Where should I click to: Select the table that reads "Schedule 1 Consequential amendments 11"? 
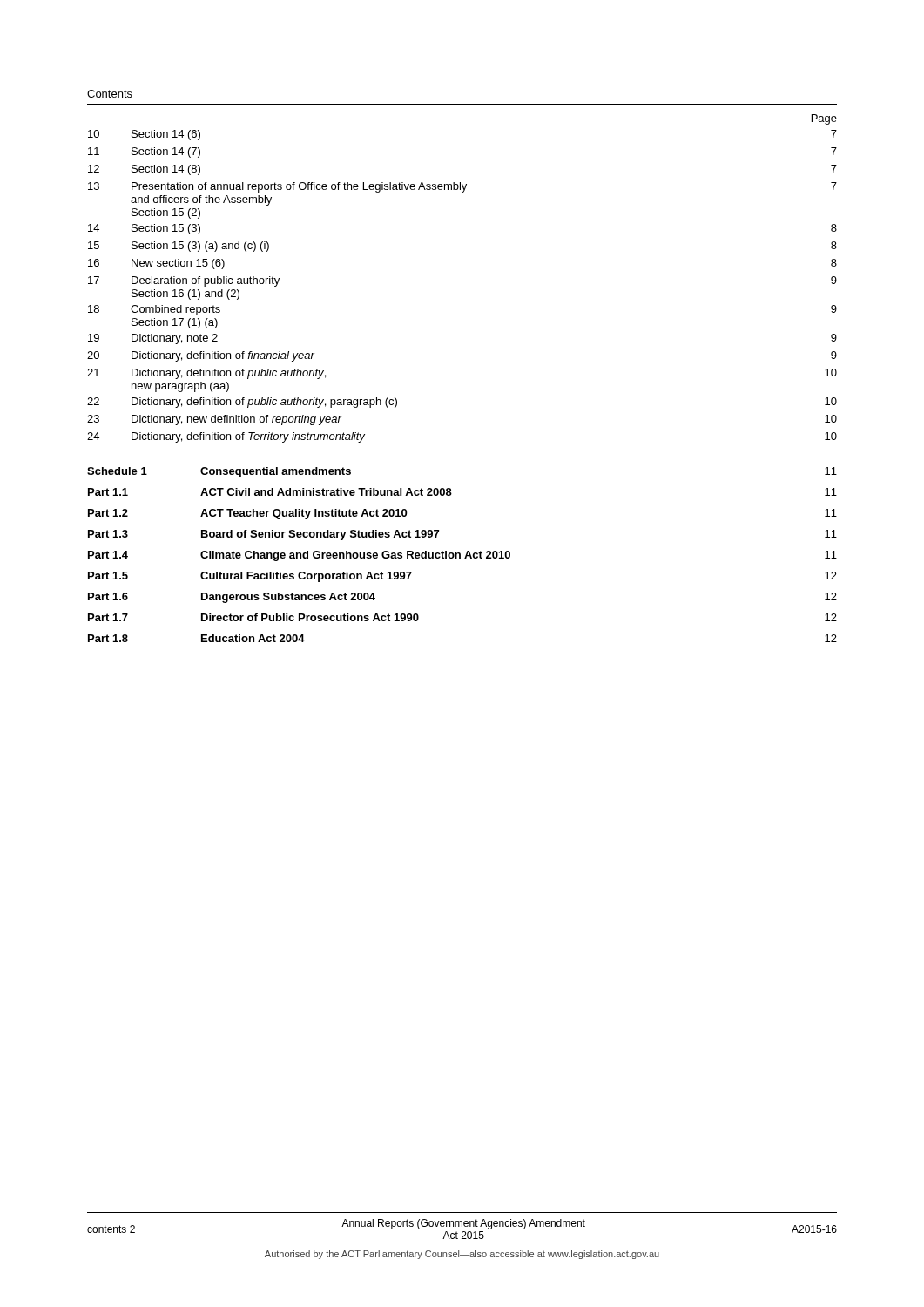point(462,556)
